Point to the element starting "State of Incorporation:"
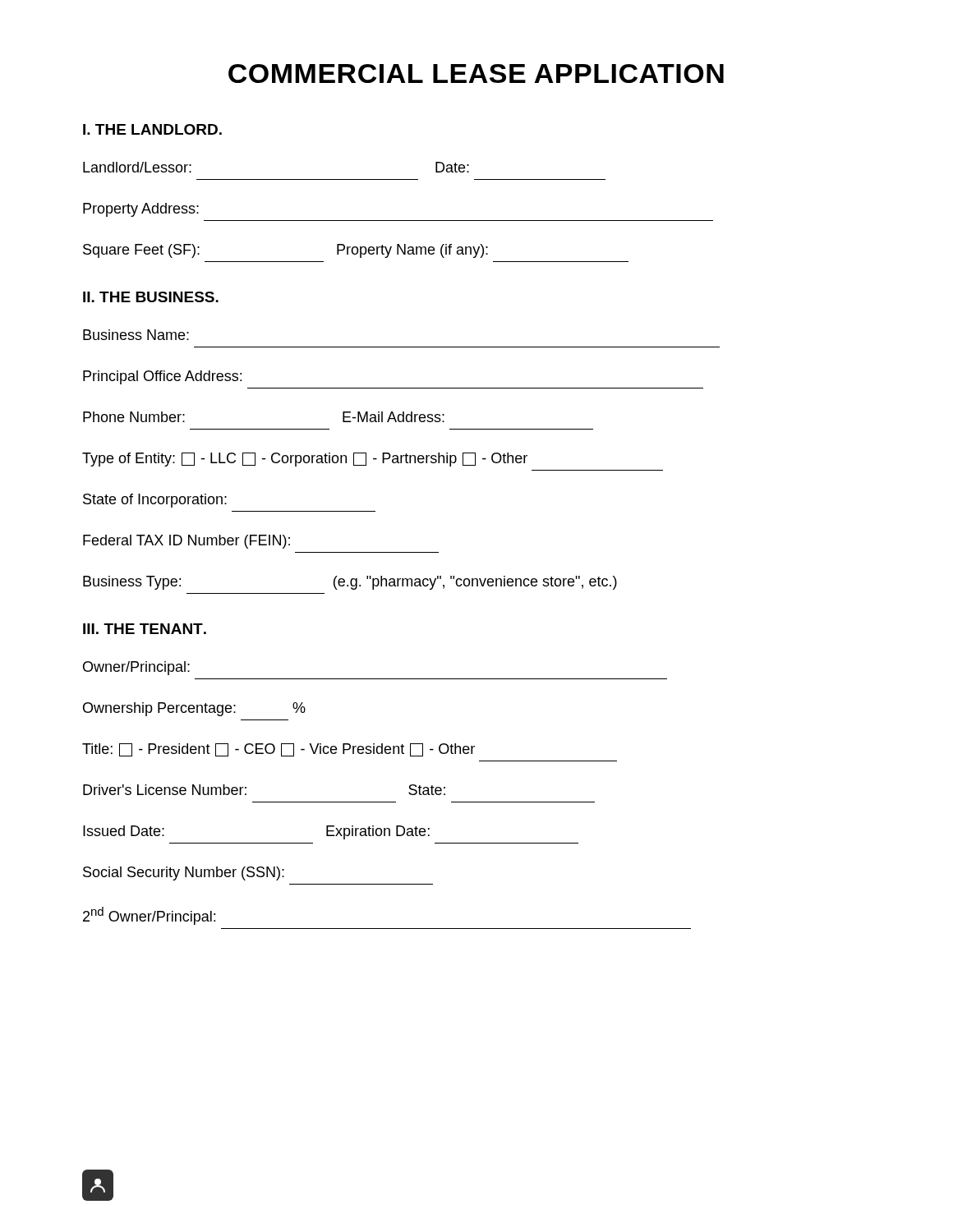 click(x=229, y=500)
